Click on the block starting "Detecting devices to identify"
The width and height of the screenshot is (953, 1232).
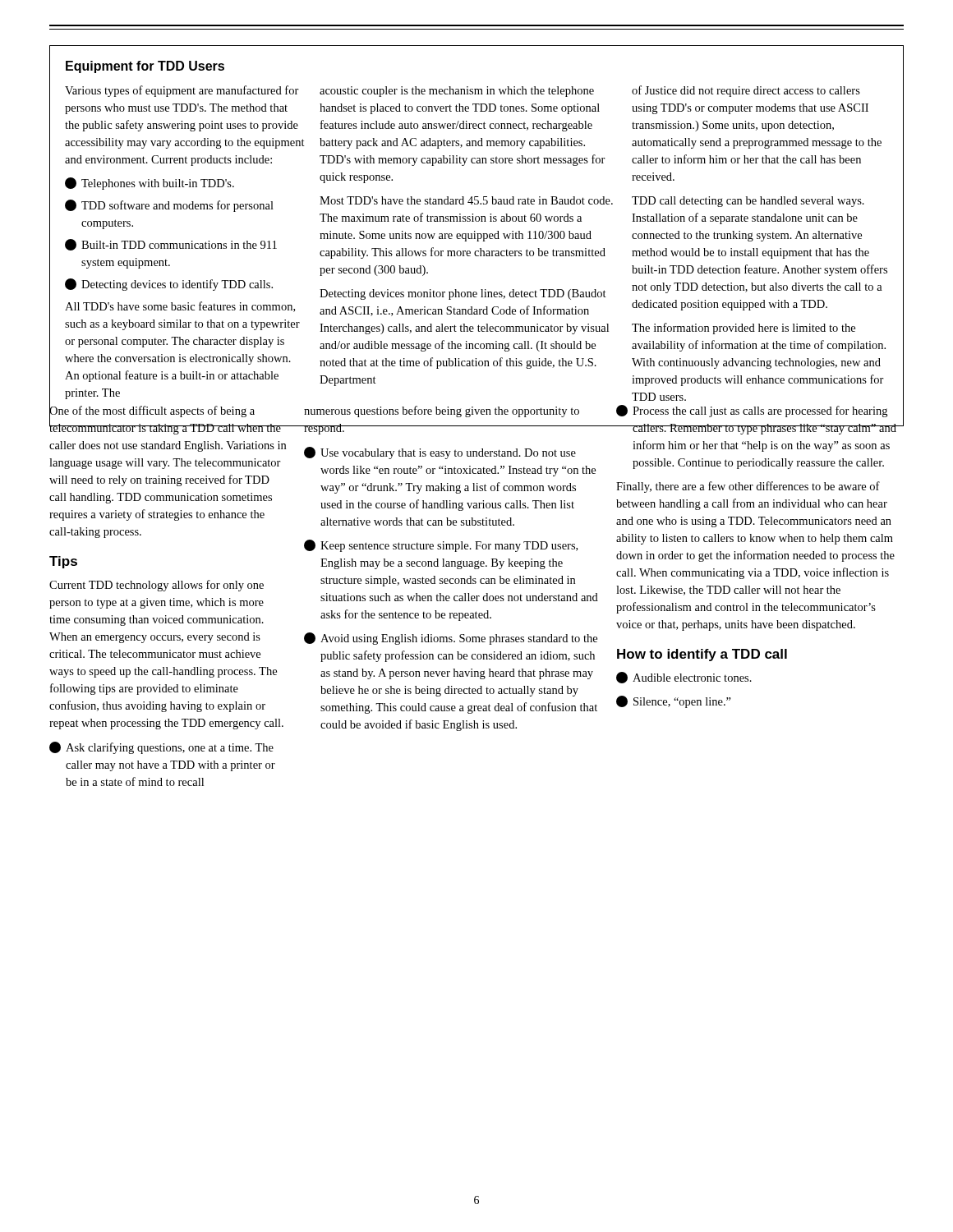185,285
